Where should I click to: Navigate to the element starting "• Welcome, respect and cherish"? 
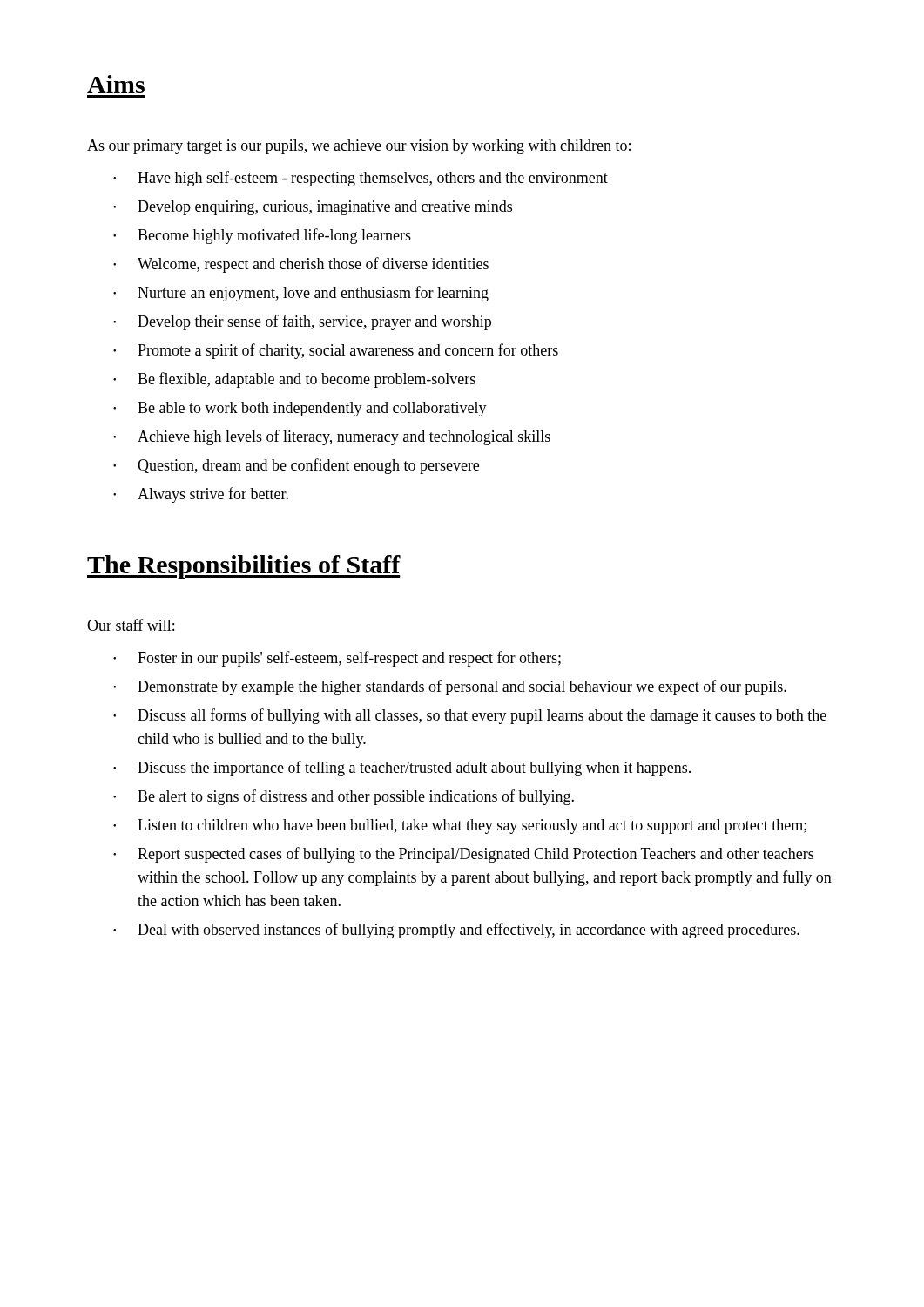[x=475, y=264]
